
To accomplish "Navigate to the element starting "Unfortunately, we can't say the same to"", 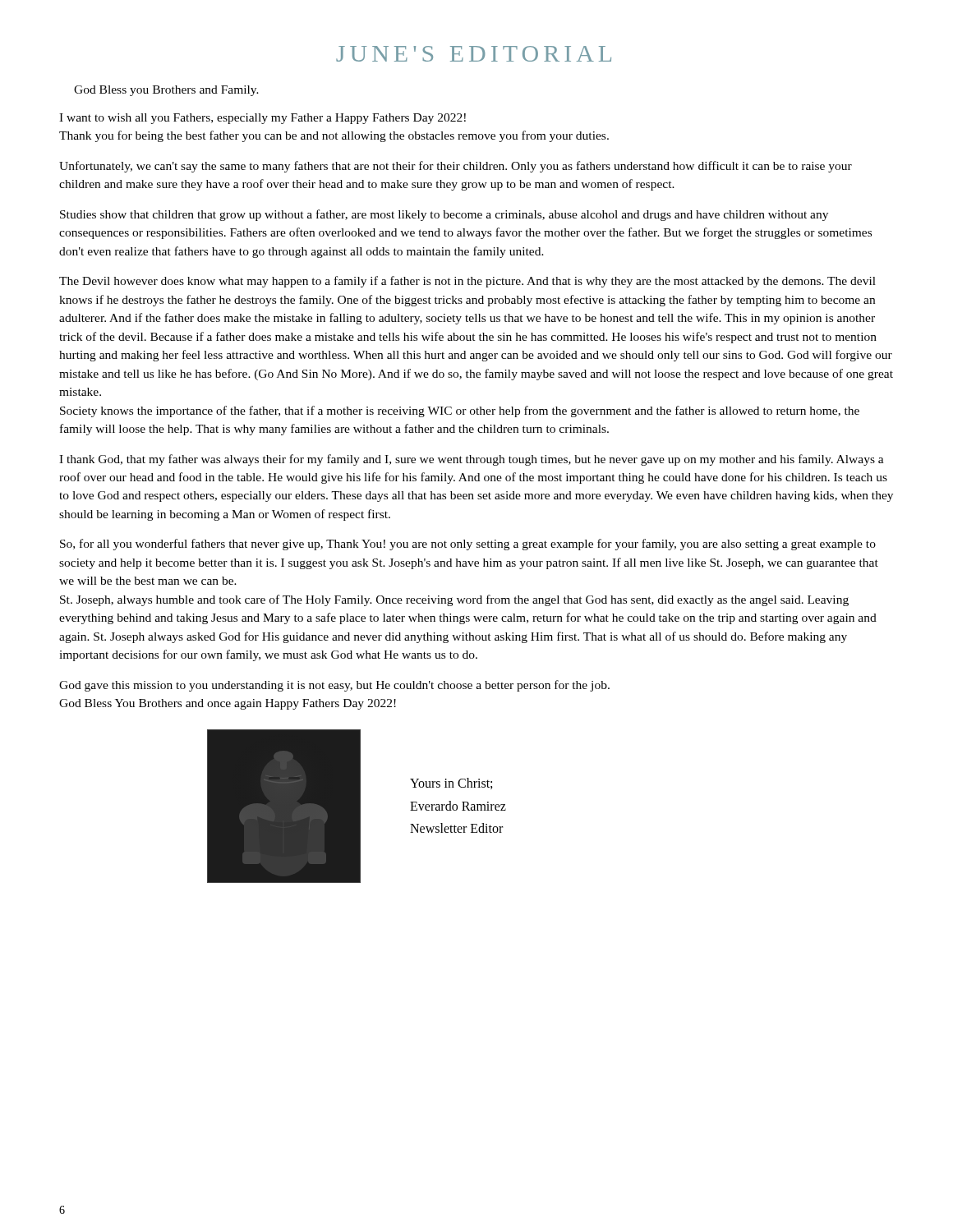I will tap(455, 175).
